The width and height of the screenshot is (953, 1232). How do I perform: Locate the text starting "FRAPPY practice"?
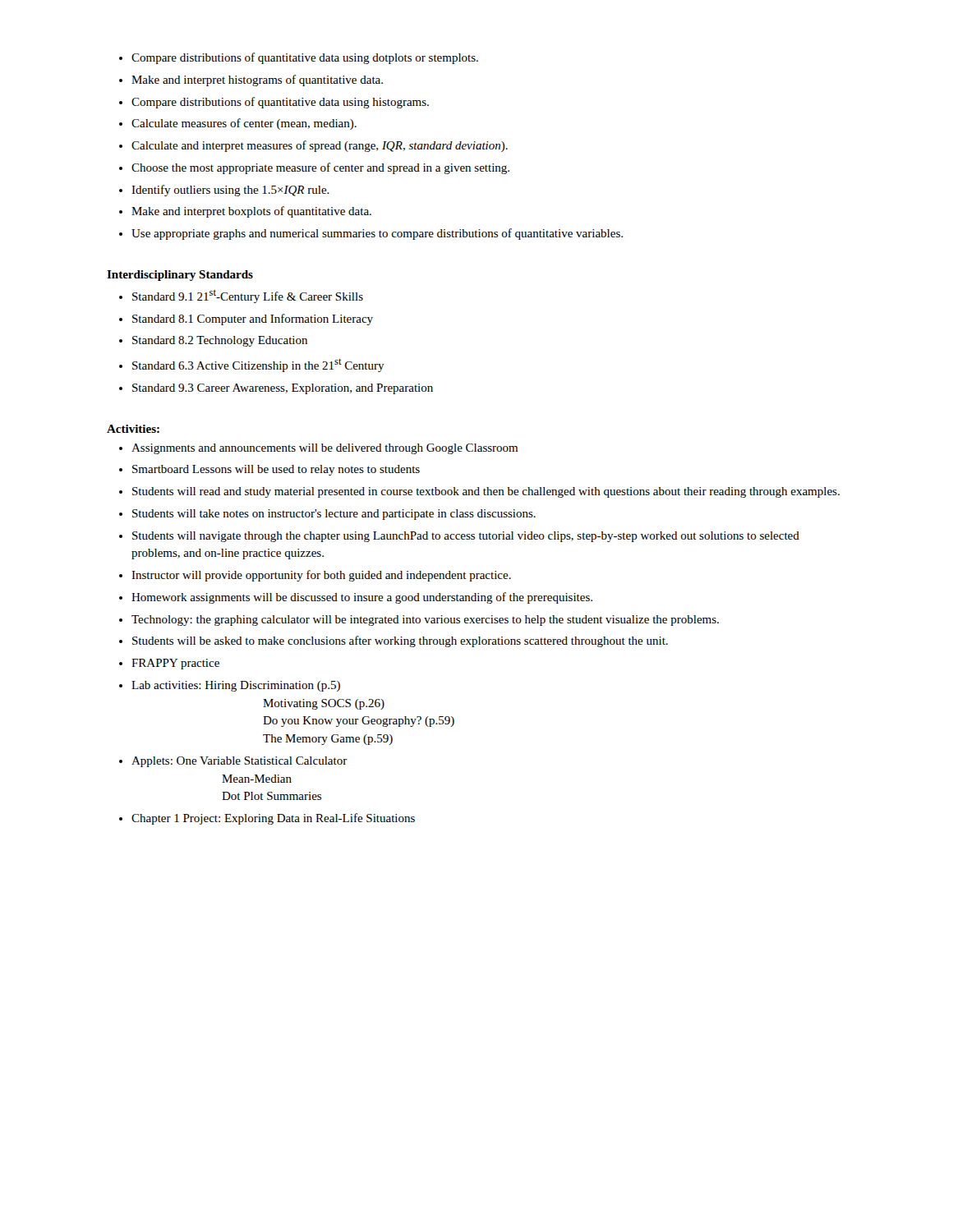[176, 663]
